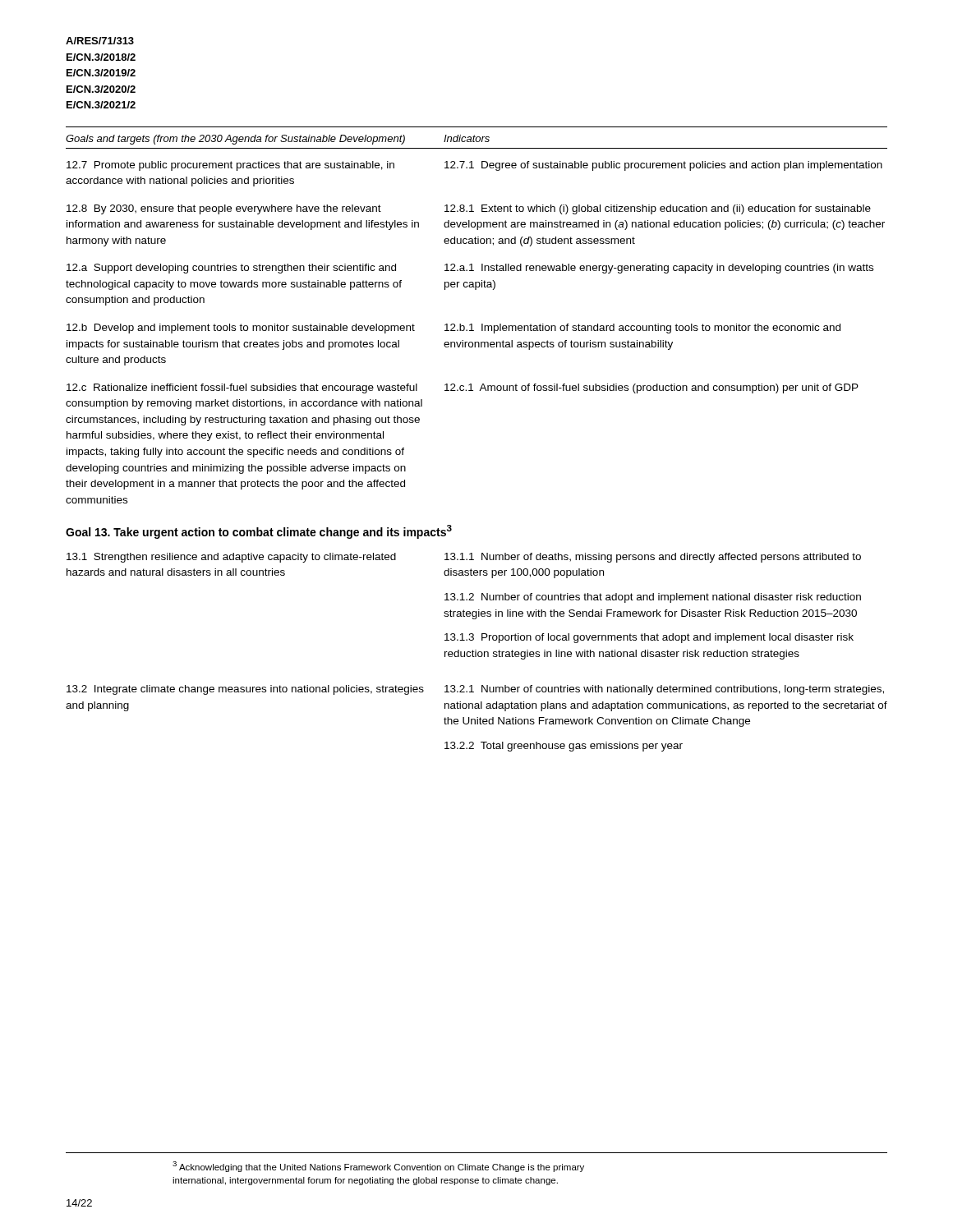This screenshot has height=1232, width=953.
Task: Select the table that reads "7 Promote public procurement practices"
Action: (476, 332)
